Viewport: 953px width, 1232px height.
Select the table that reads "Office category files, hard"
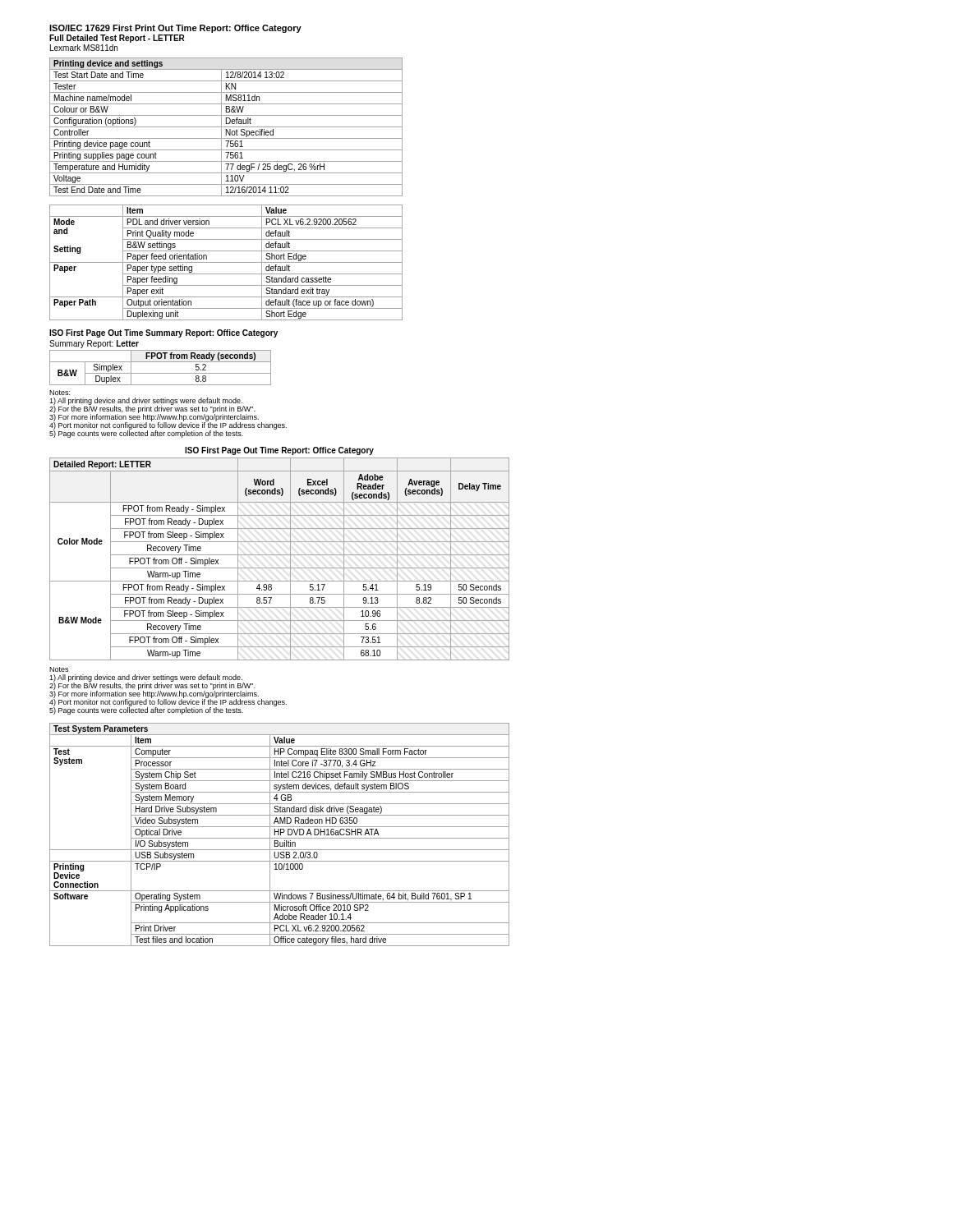click(x=312, y=834)
